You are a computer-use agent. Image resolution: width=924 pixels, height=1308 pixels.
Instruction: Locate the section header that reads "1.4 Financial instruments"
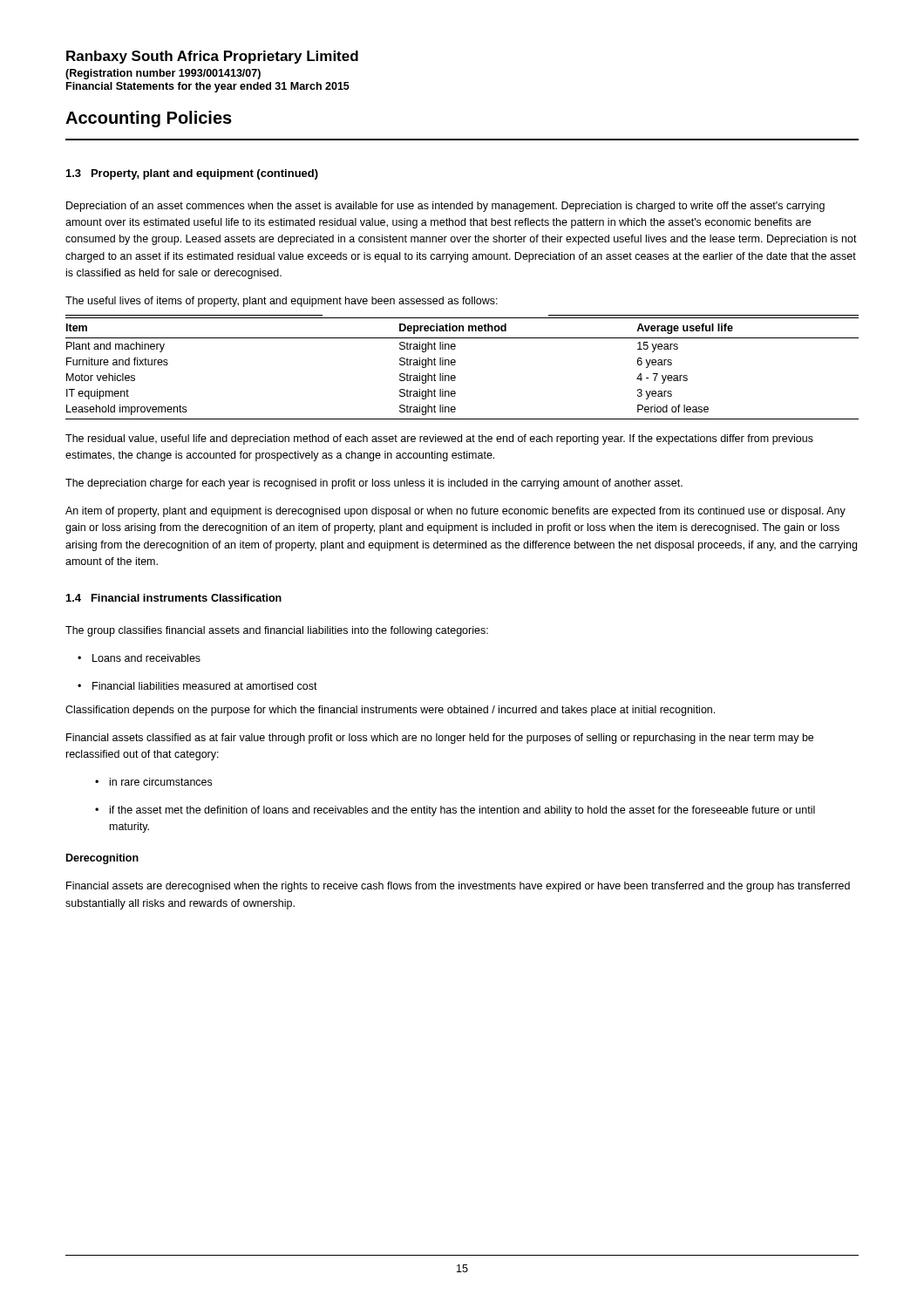tap(137, 598)
